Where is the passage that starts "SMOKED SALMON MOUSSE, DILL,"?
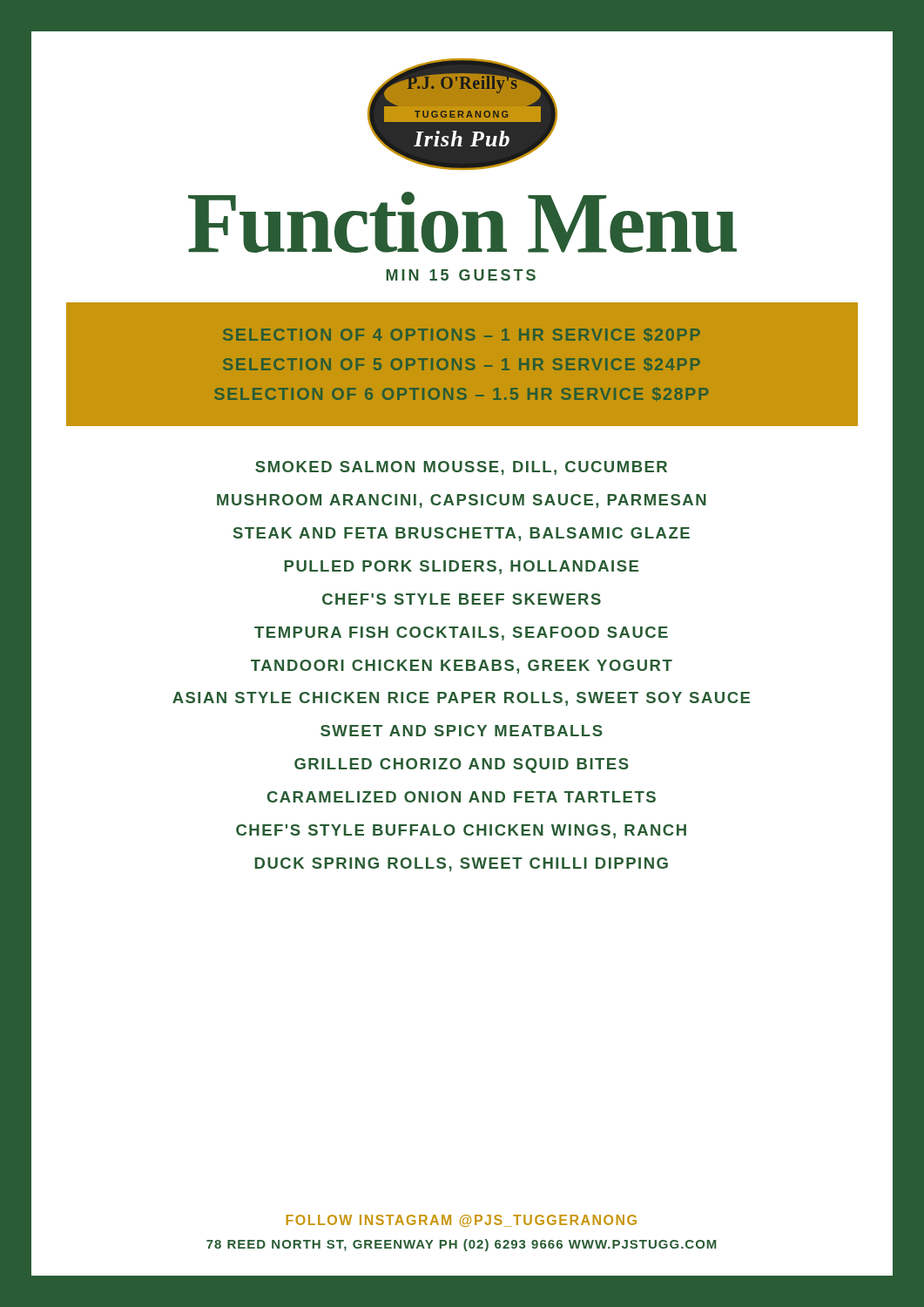 (462, 467)
